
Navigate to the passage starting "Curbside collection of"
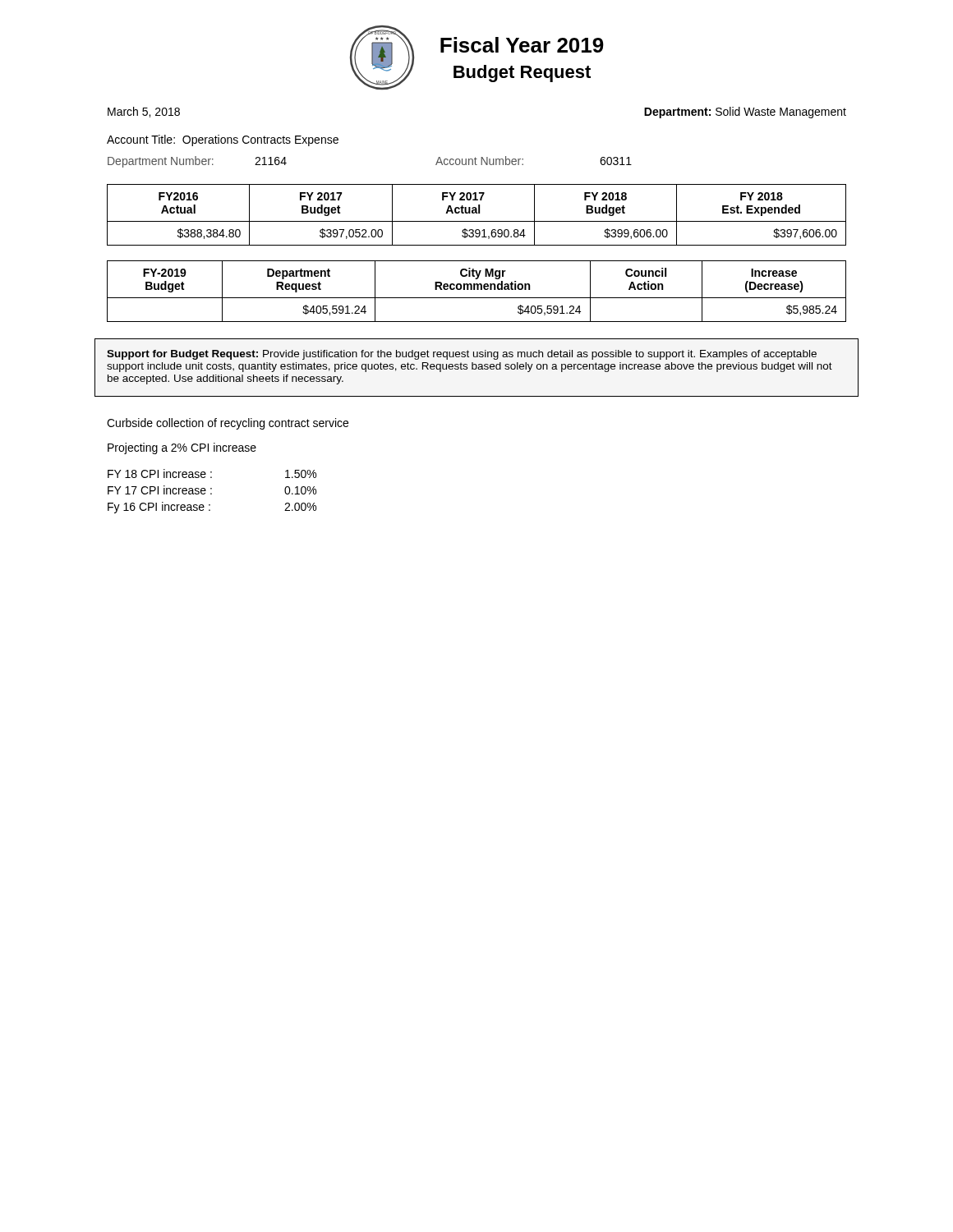228,423
